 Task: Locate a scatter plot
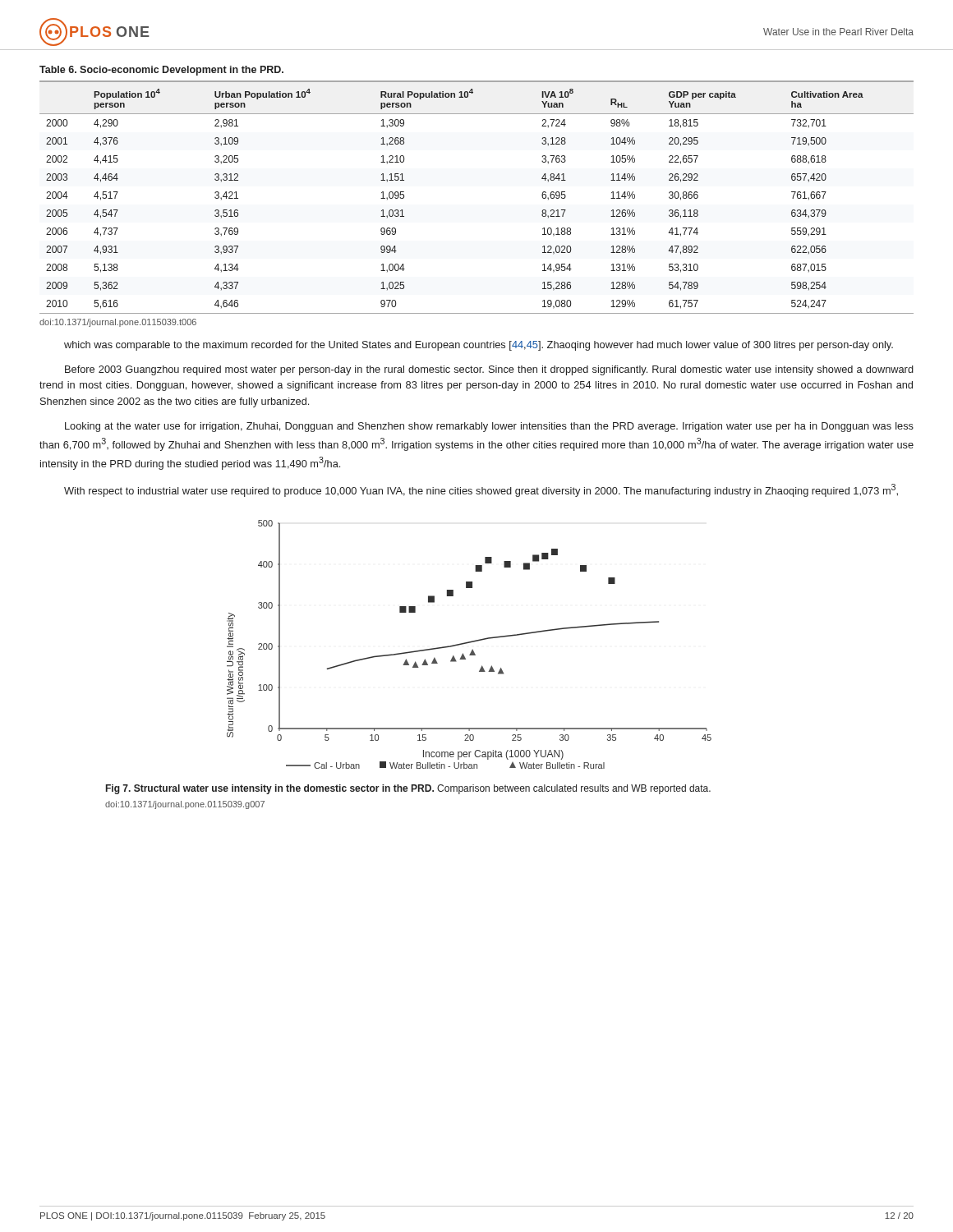click(476, 644)
